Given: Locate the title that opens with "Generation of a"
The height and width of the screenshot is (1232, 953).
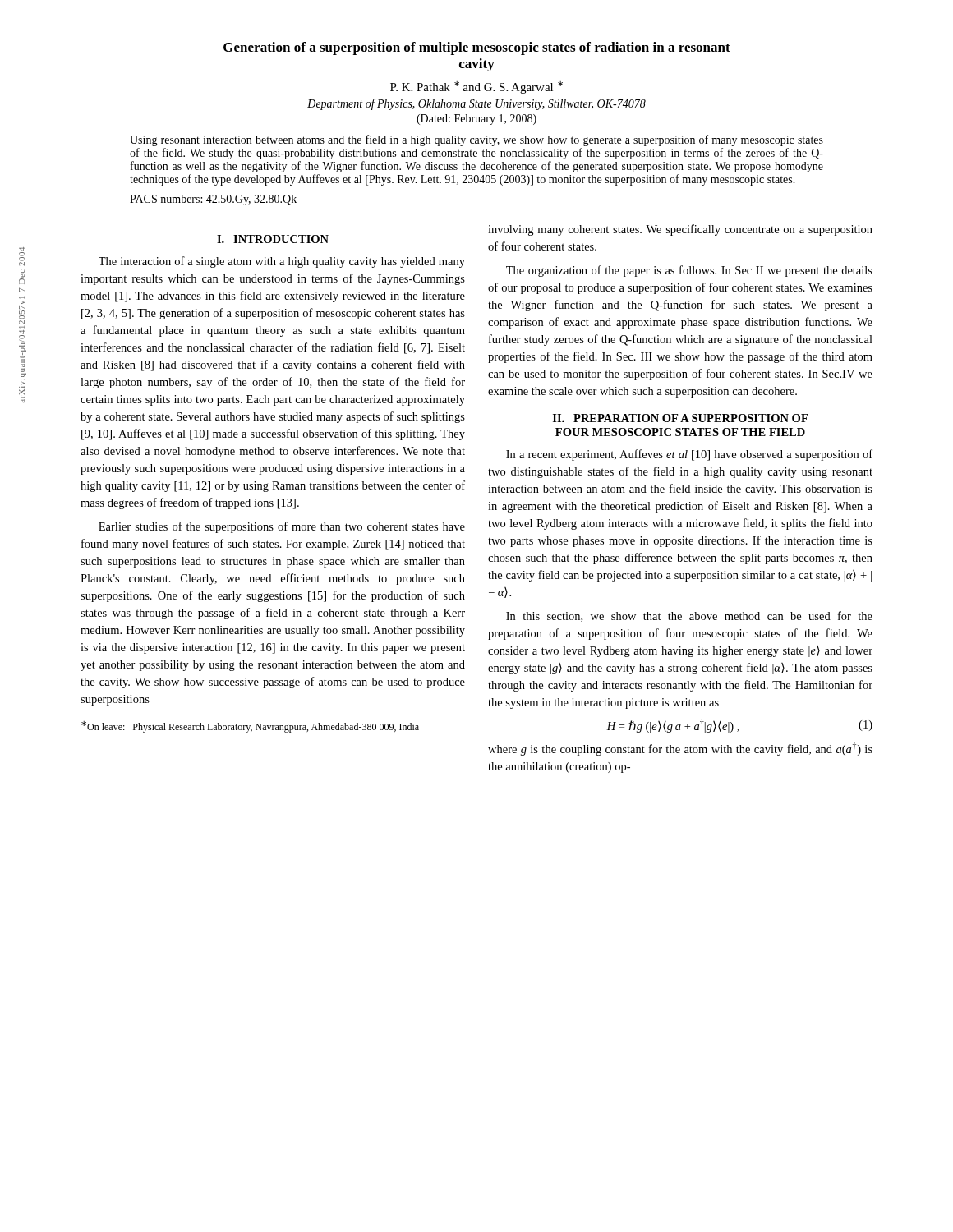Looking at the screenshot, I should (476, 55).
